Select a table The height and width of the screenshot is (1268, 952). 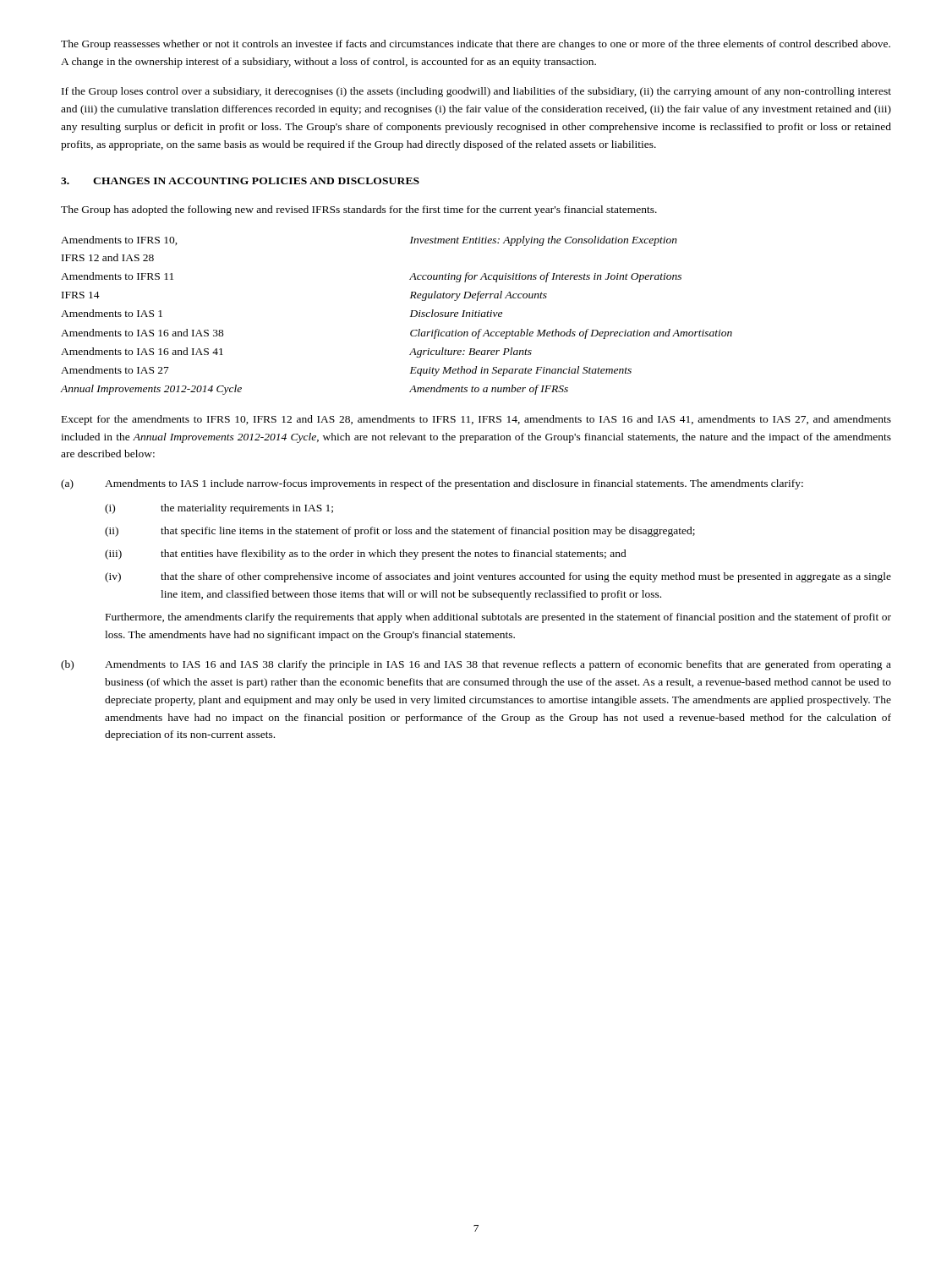pos(476,315)
